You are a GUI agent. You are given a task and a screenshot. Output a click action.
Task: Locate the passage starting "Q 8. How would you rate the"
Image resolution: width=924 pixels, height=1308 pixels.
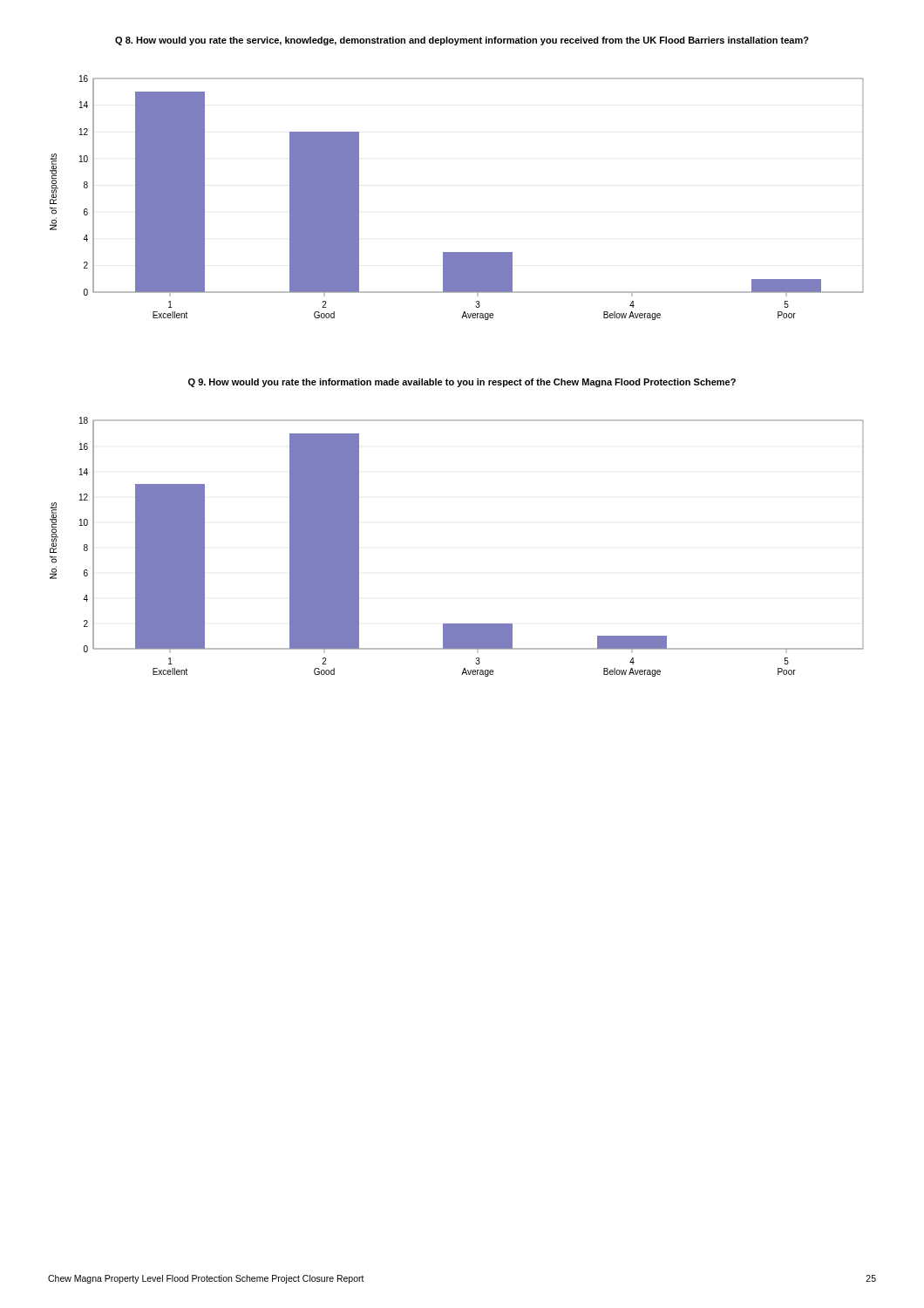pyautogui.click(x=462, y=40)
